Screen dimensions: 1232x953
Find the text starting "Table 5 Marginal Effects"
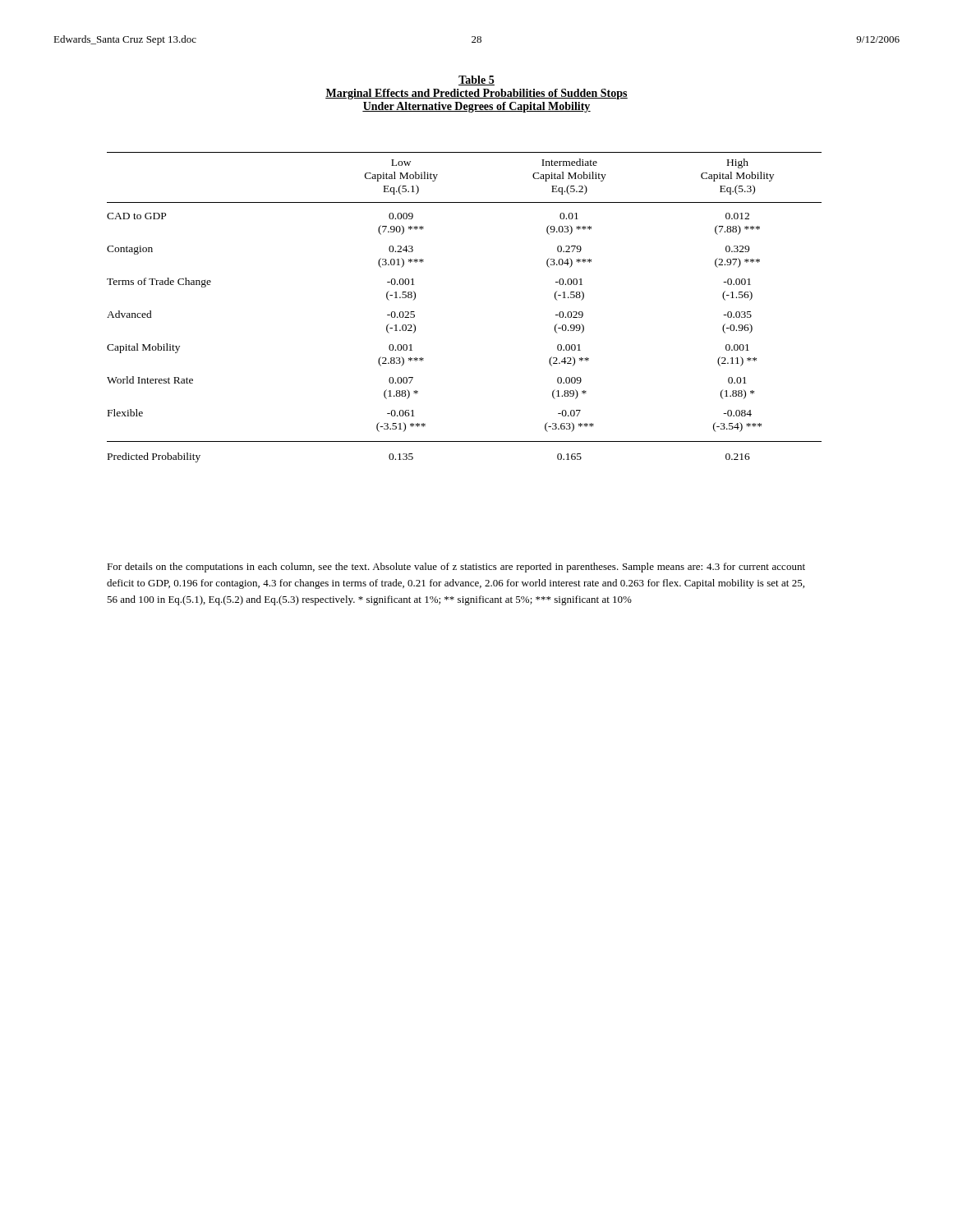476,94
